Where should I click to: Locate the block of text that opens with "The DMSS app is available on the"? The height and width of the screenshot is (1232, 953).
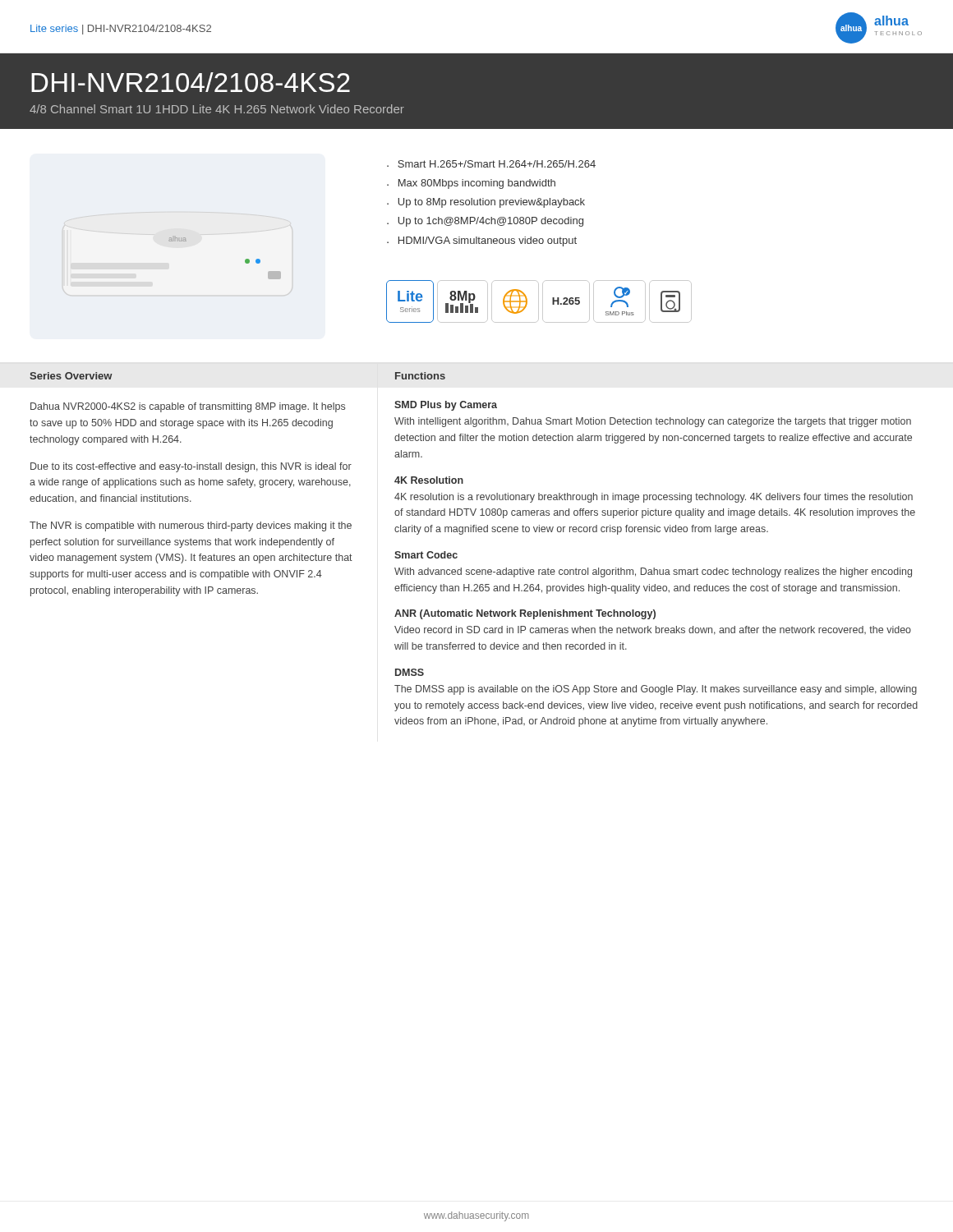(656, 705)
